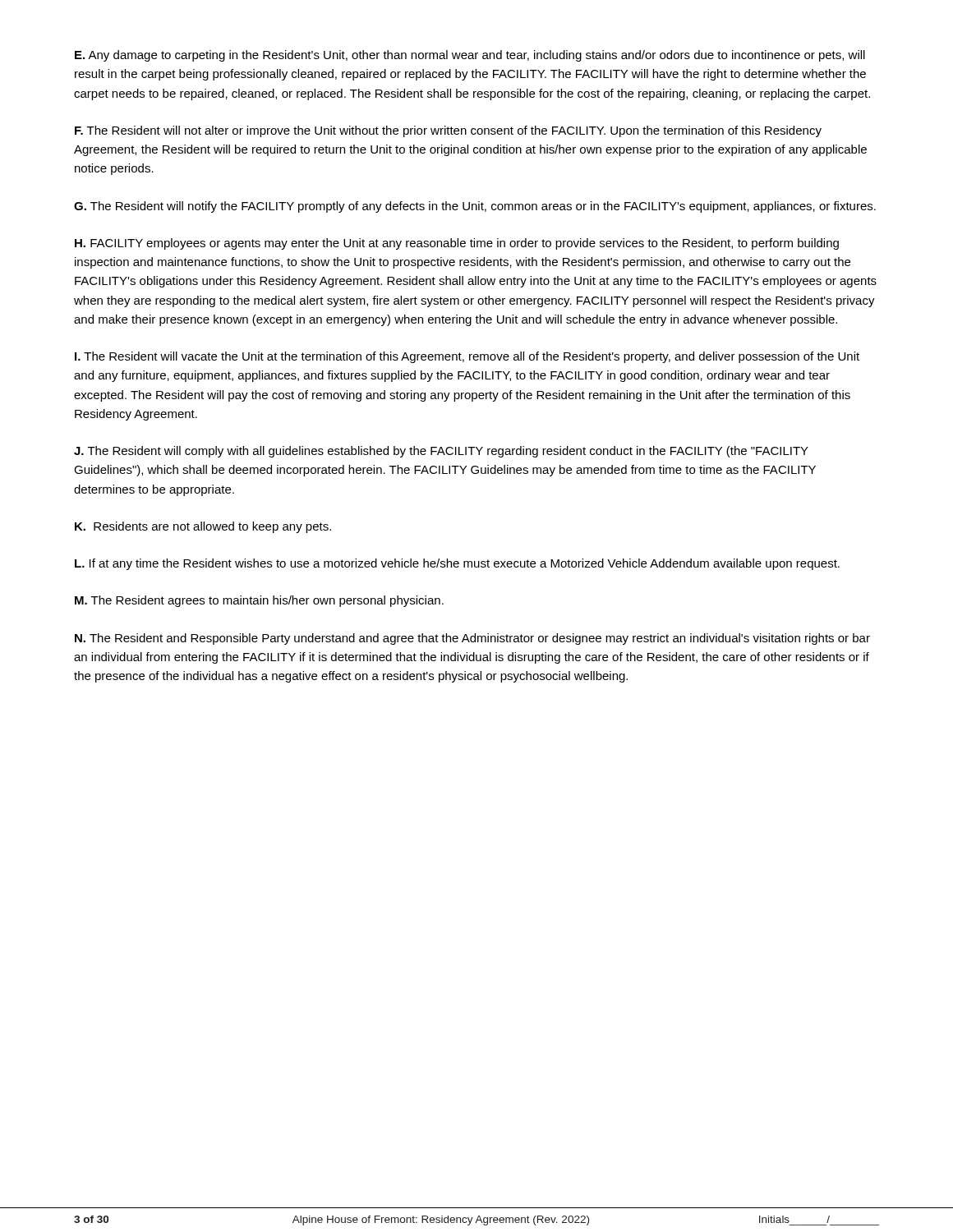Navigate to the text starting "J. The Resident will comply"
Screen dimensions: 1232x953
pyautogui.click(x=445, y=470)
